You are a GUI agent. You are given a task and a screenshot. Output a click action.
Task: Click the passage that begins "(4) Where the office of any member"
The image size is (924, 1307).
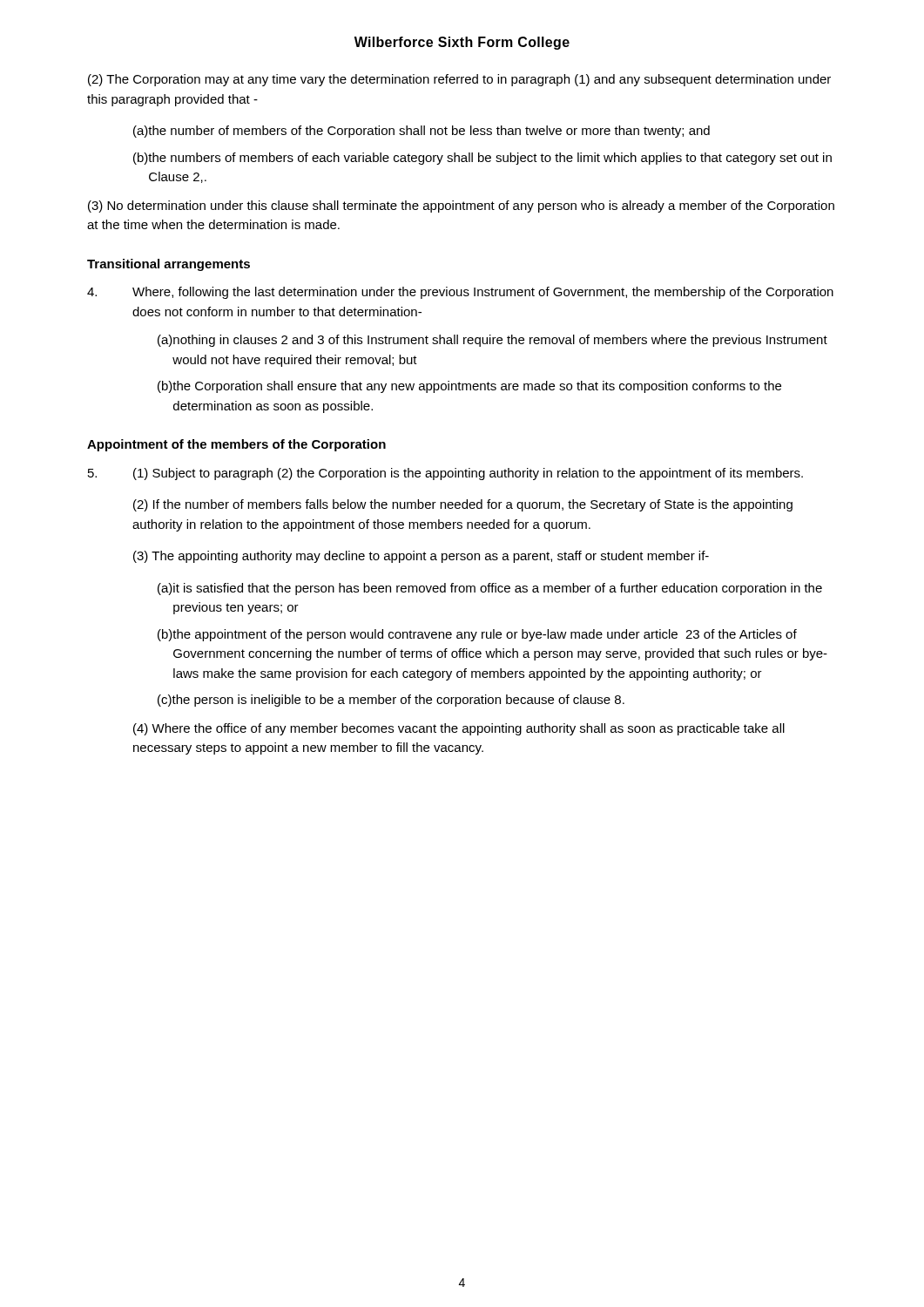pos(459,737)
